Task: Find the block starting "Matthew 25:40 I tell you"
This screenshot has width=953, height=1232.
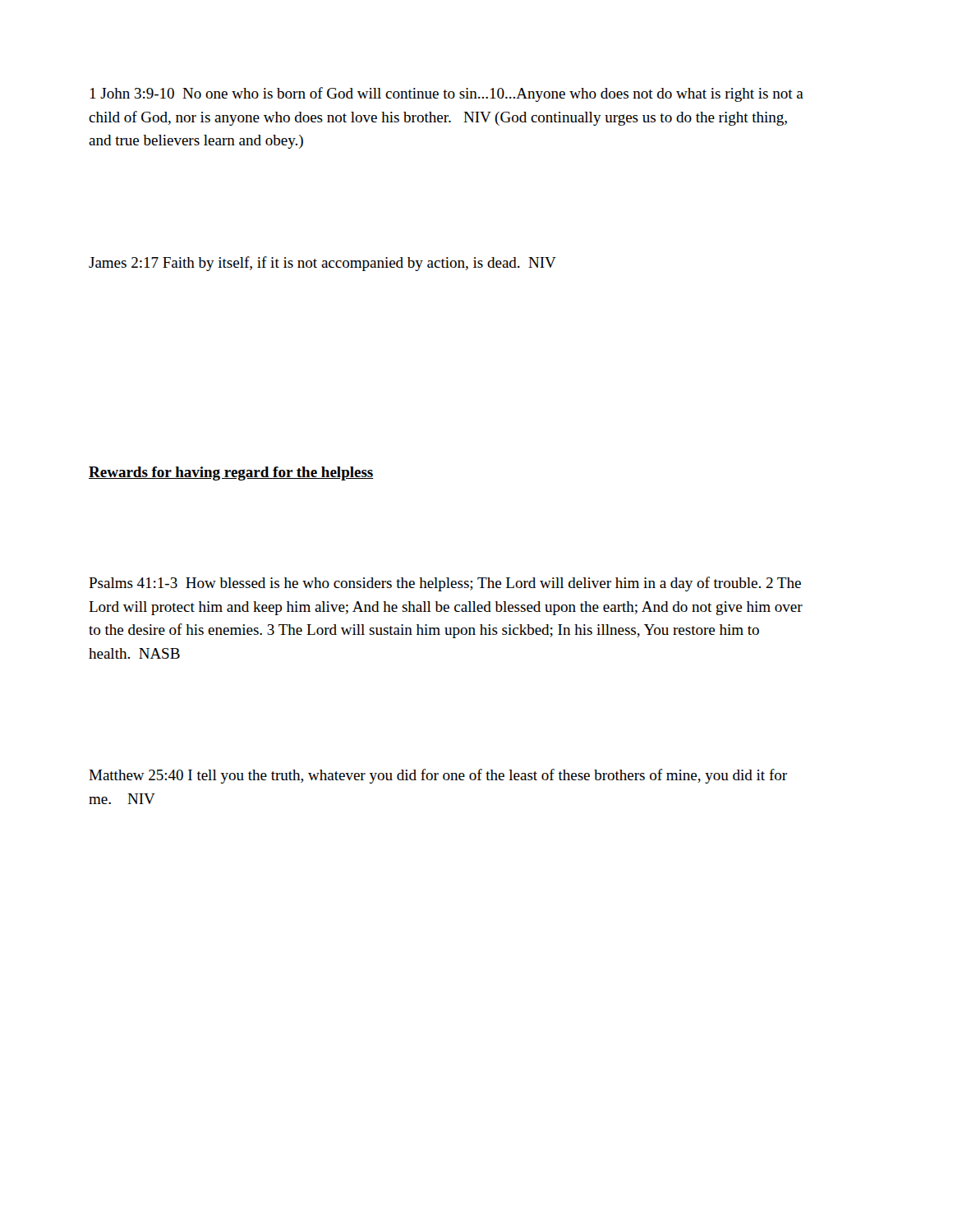Action: [x=438, y=787]
